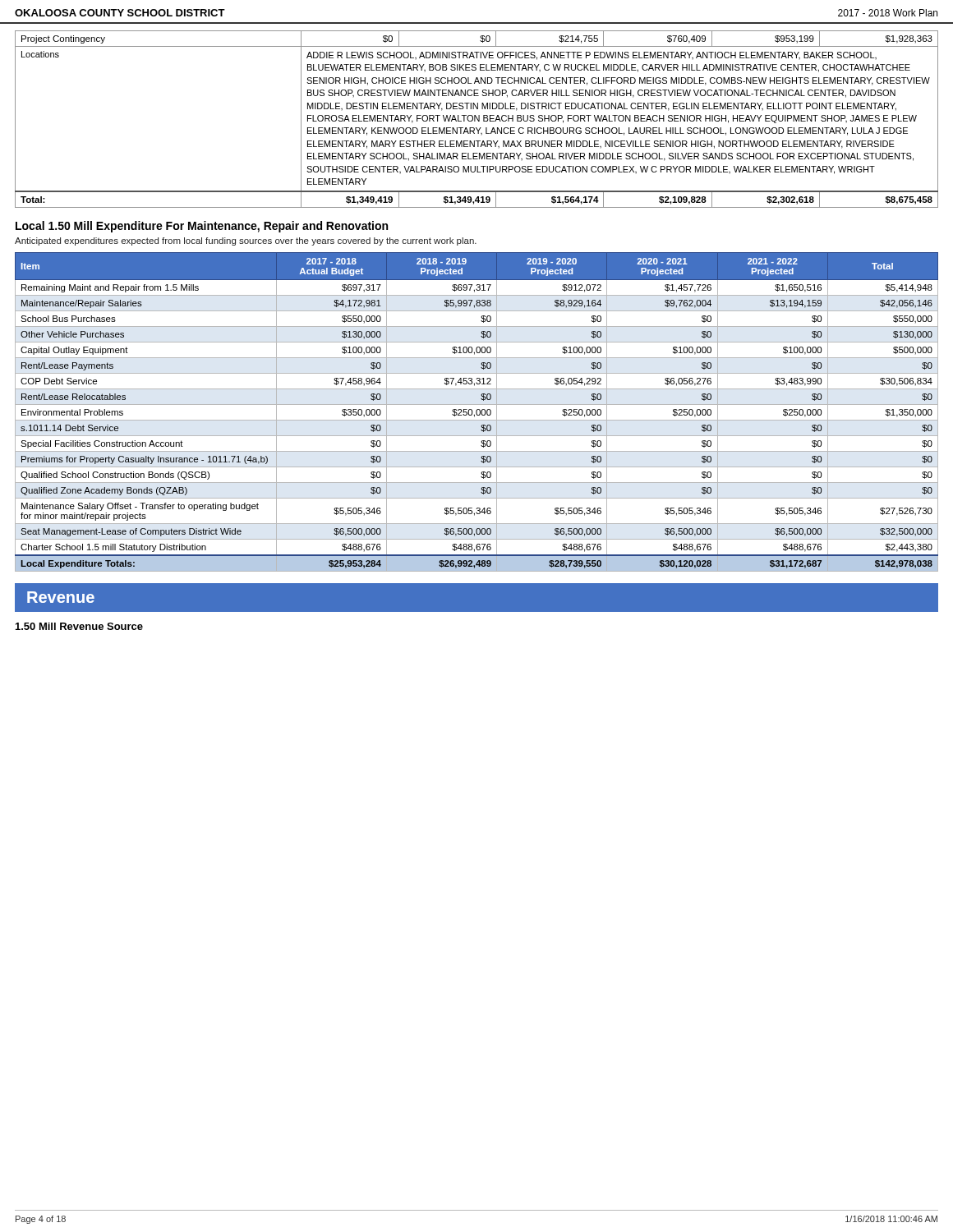Find the block starting "Anticipated expenditures expected from local"

[246, 241]
